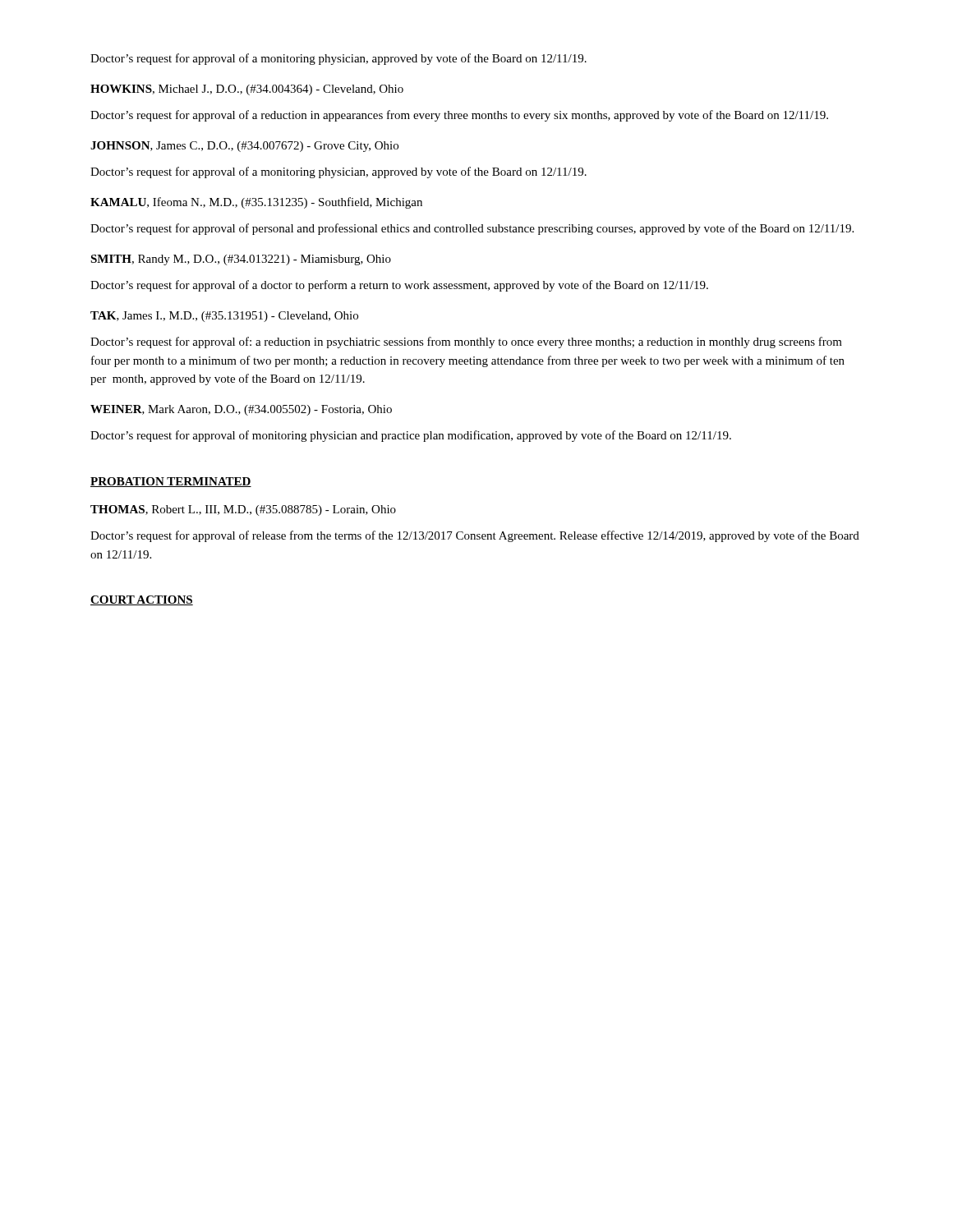Find the block on this page that starts "THOMAS, Robert L., III, M.D., (#35.088785) - Lorain,"
Viewport: 953px width, 1232px height.
[243, 509]
